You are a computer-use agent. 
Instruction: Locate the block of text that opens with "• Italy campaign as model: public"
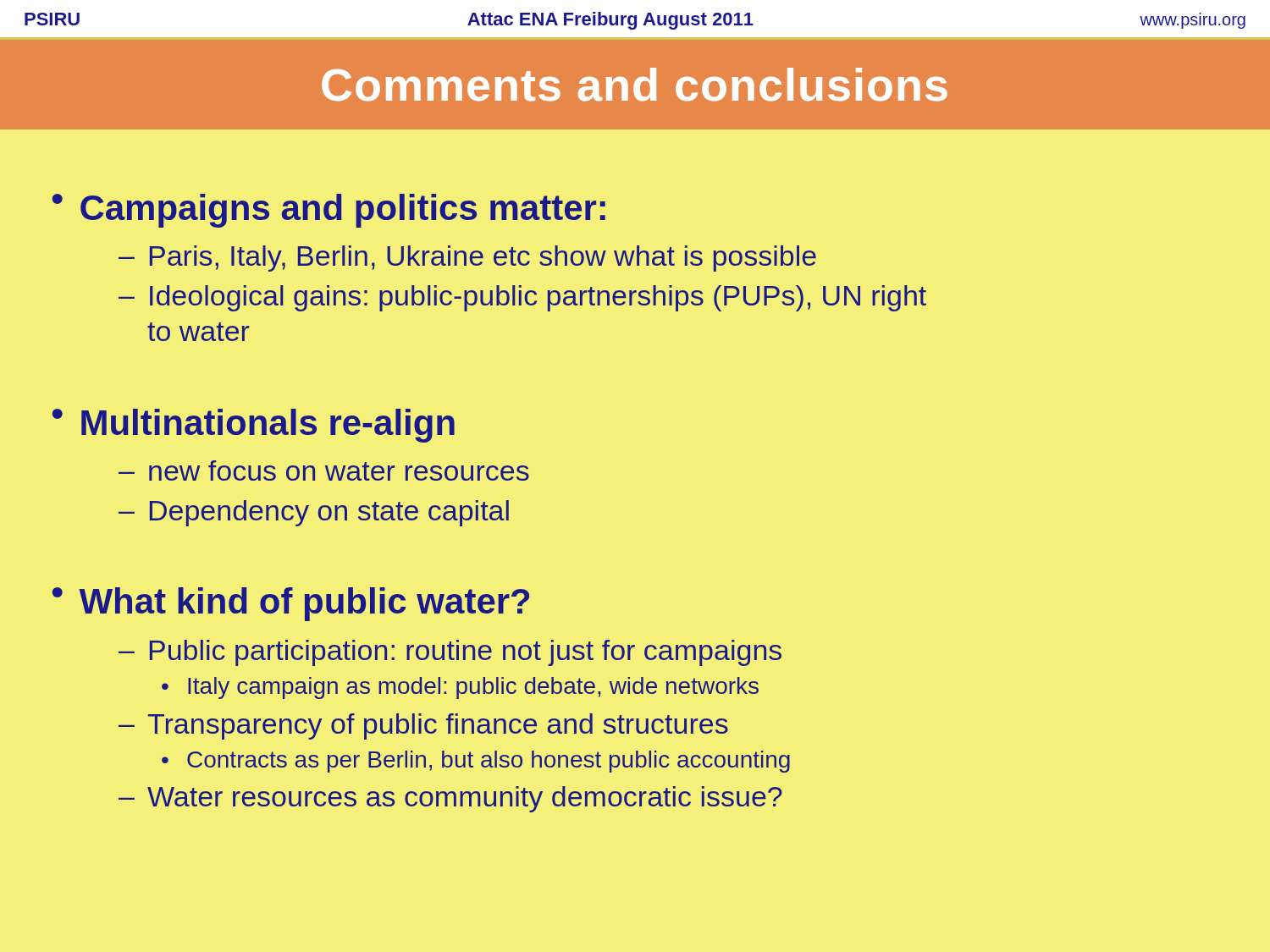(460, 687)
